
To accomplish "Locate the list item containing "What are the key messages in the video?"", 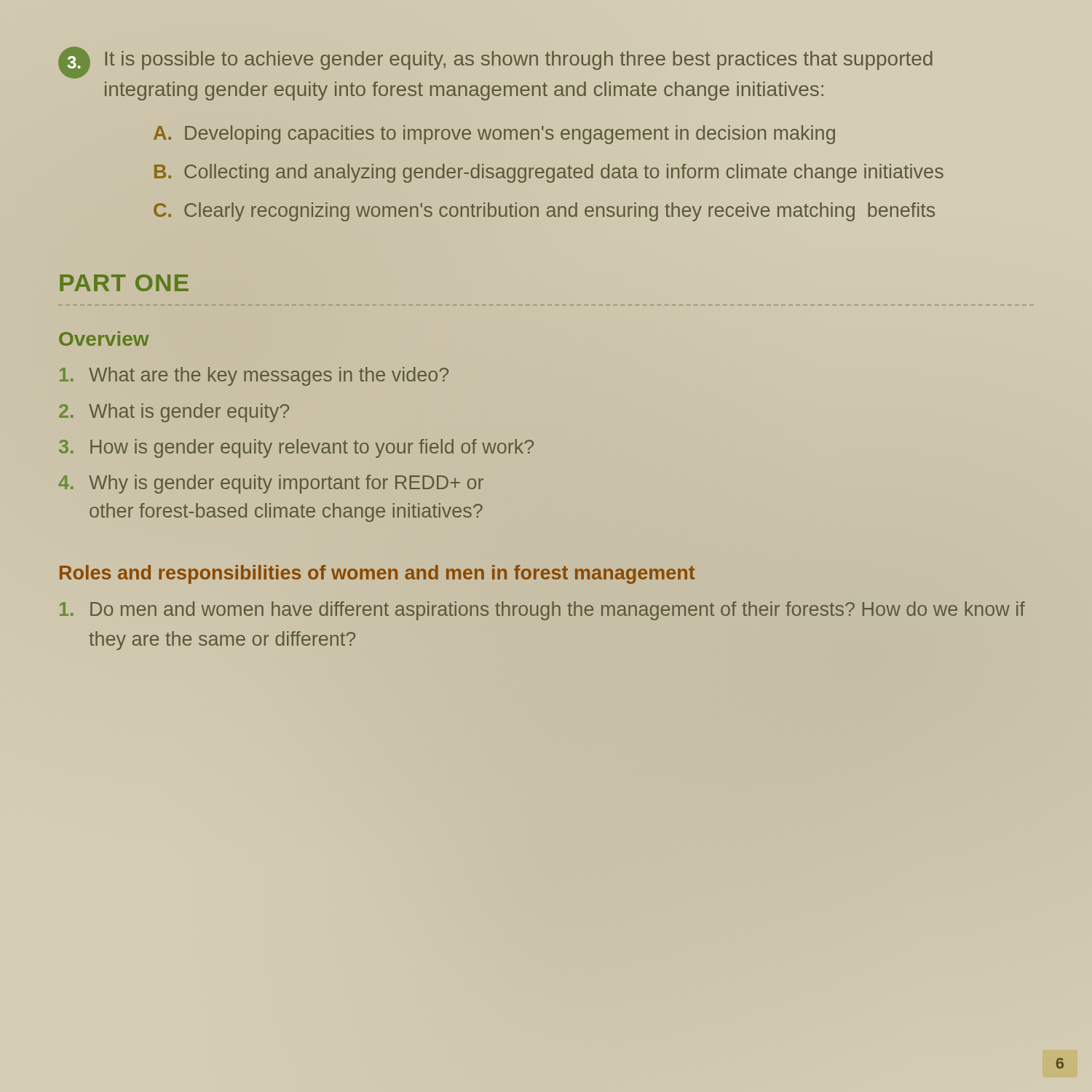I will click(254, 376).
